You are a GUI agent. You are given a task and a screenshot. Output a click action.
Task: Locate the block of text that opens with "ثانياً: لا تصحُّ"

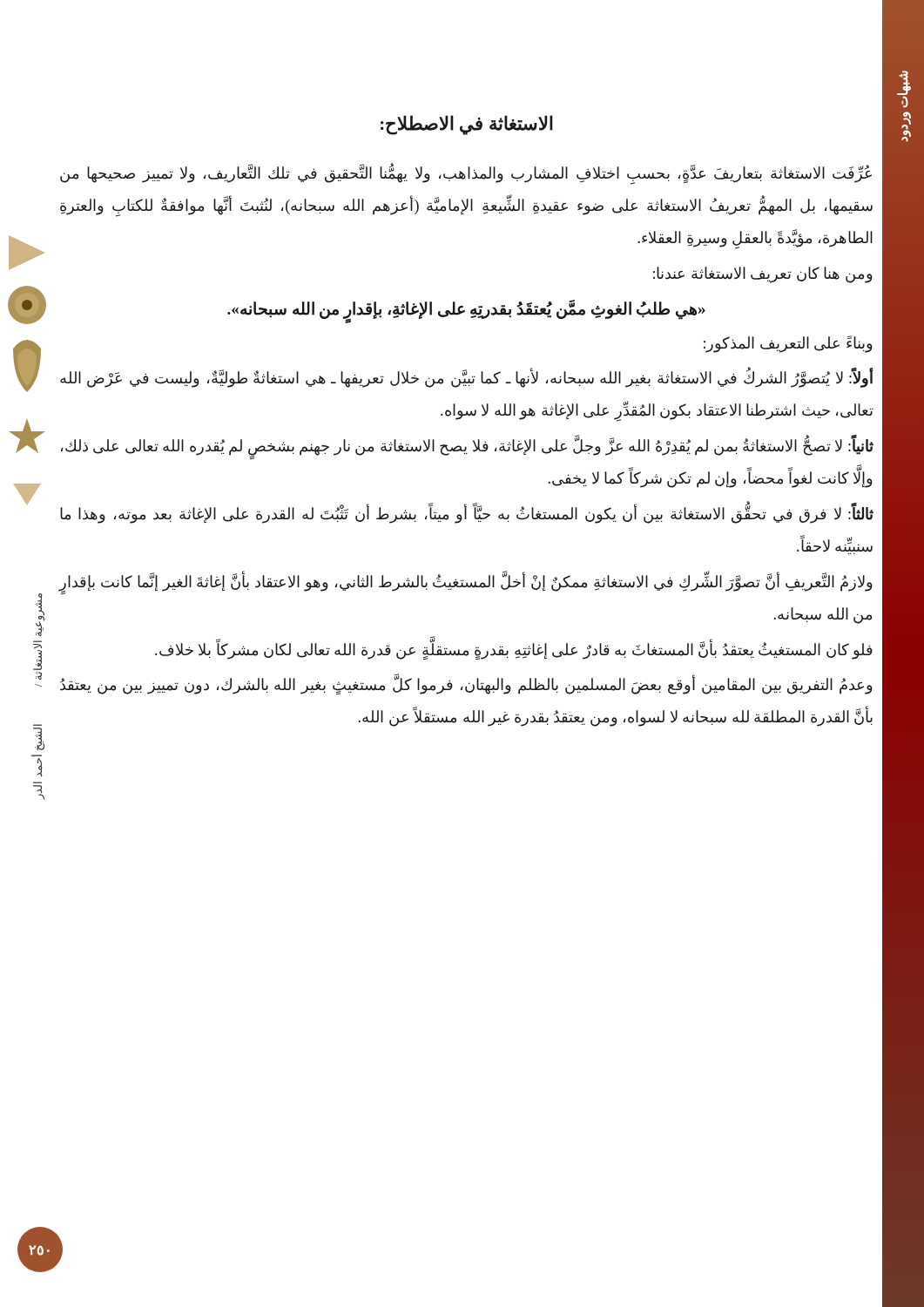pyautogui.click(x=466, y=462)
